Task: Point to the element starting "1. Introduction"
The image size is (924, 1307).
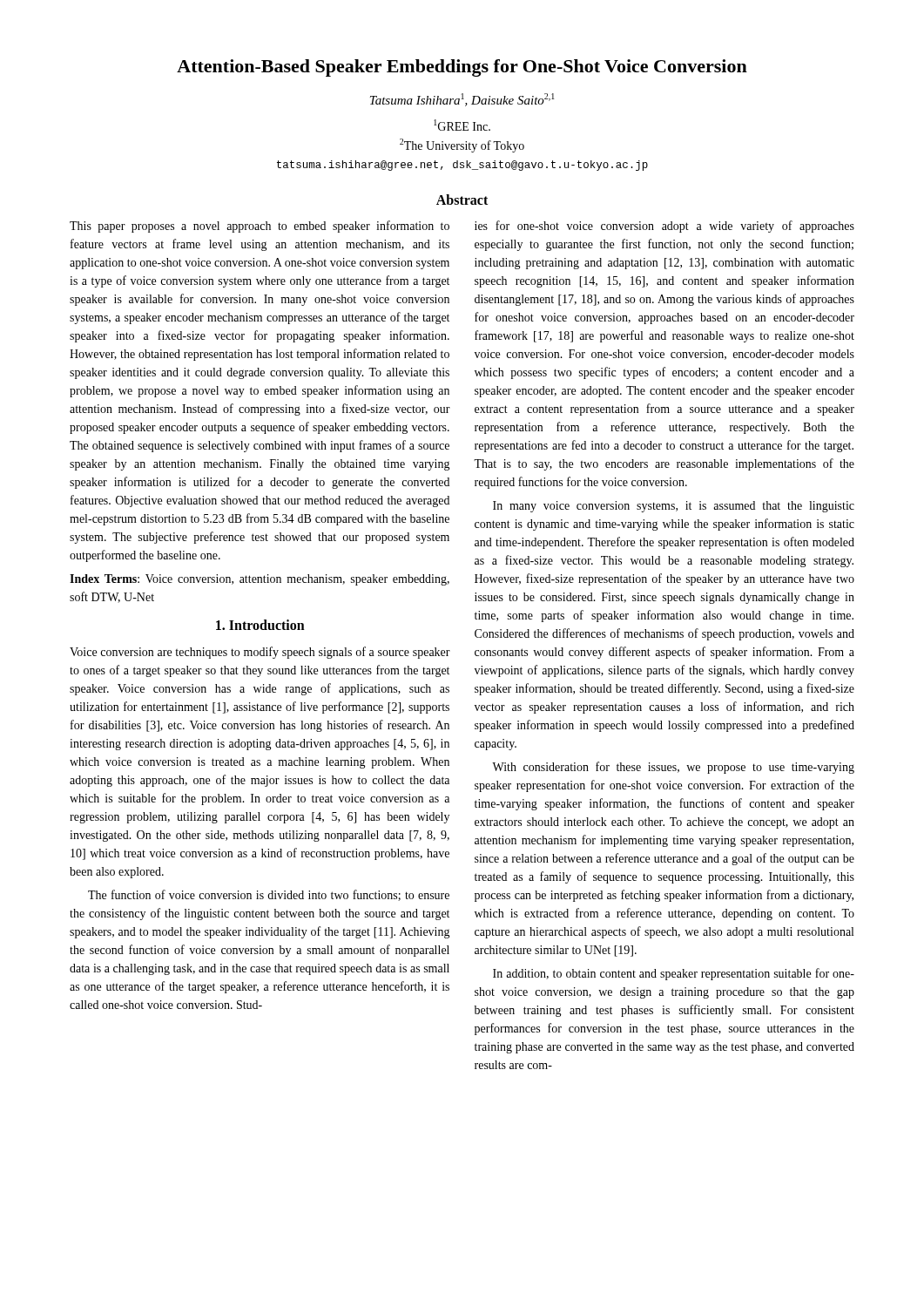Action: pyautogui.click(x=260, y=625)
